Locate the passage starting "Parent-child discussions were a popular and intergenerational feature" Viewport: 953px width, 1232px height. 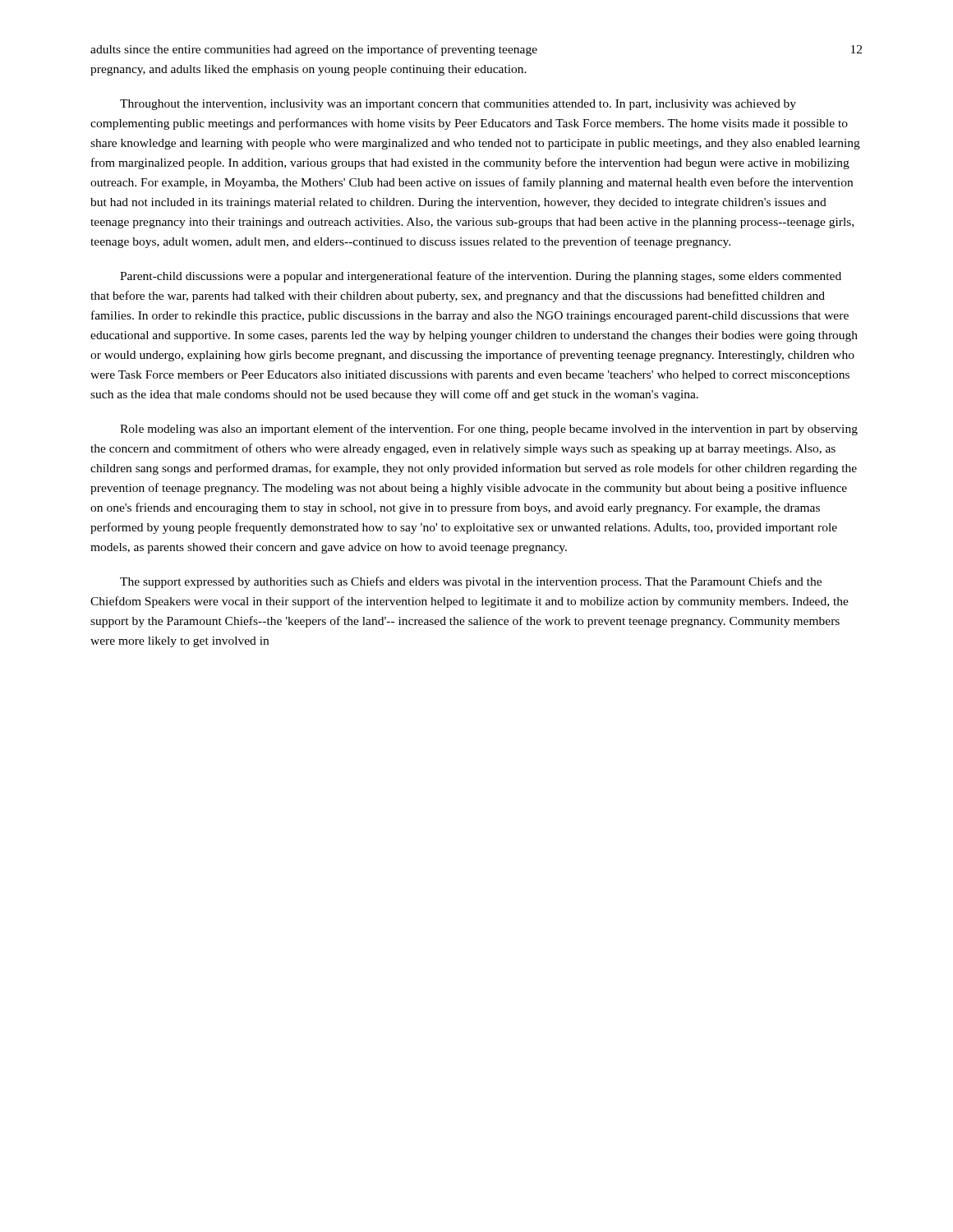coord(474,335)
